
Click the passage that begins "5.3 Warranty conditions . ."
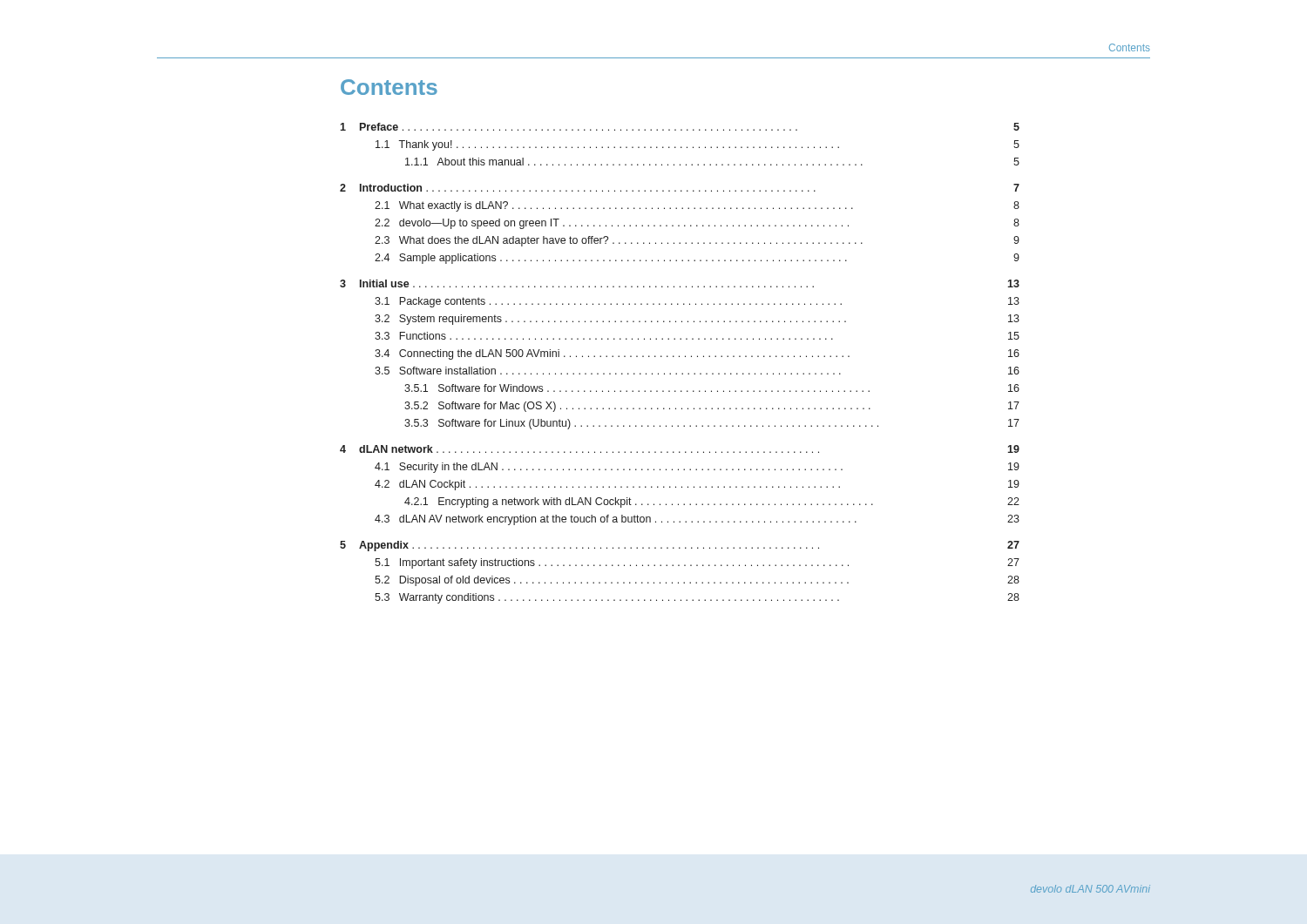pyautogui.click(x=680, y=597)
